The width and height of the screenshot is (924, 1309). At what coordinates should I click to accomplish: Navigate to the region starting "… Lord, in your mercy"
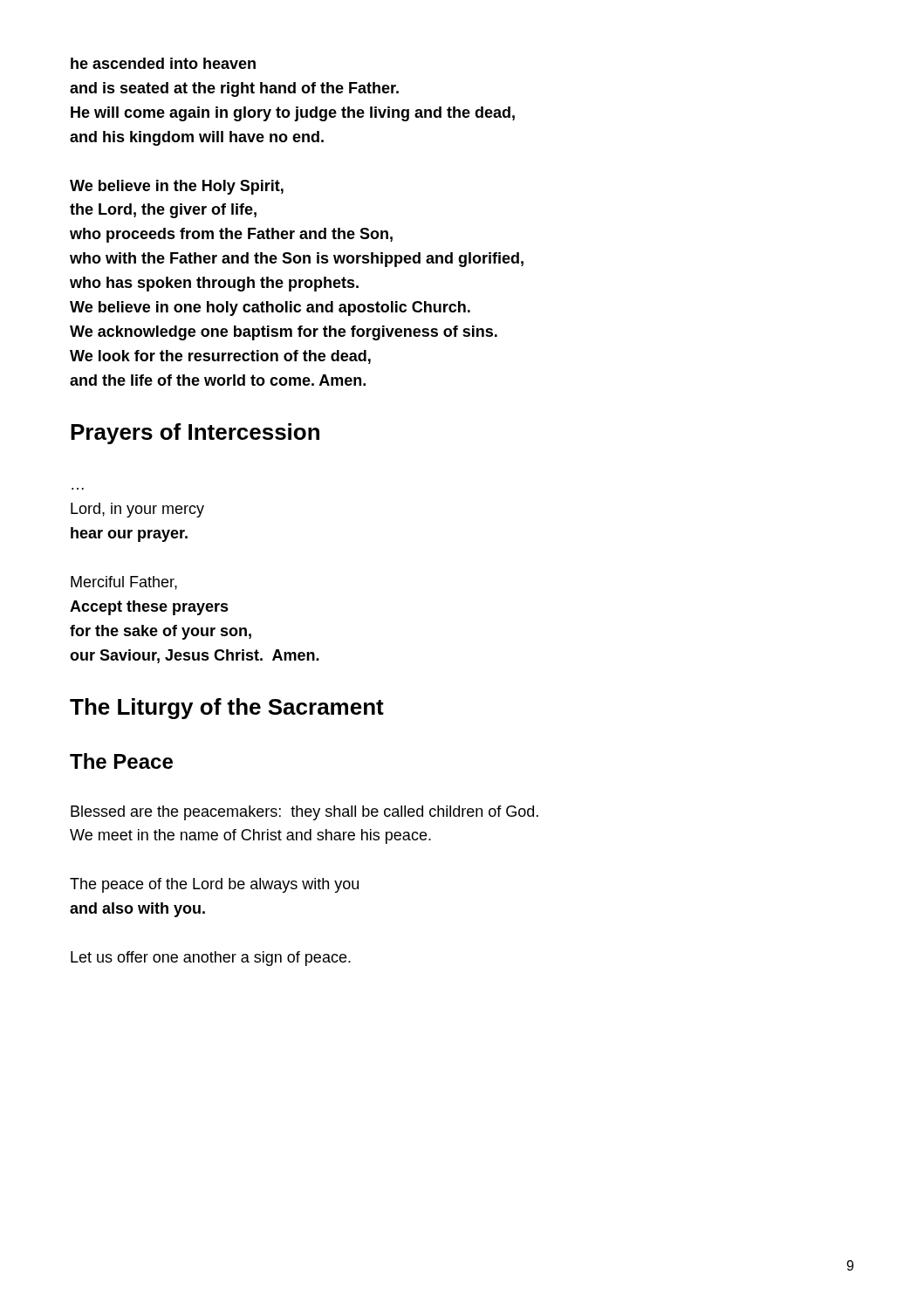(x=137, y=509)
